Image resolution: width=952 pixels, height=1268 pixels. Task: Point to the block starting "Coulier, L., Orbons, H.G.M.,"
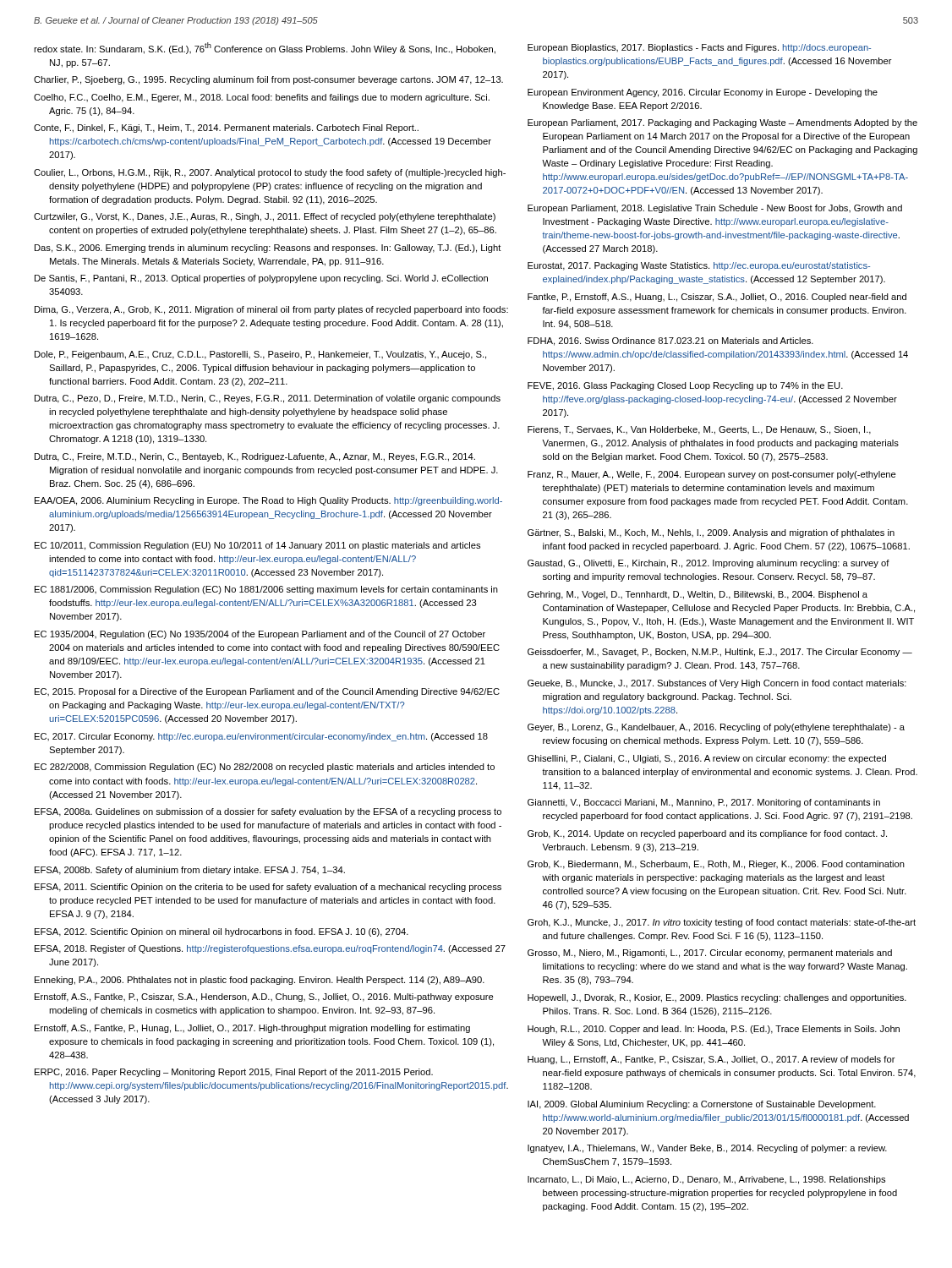[270, 186]
